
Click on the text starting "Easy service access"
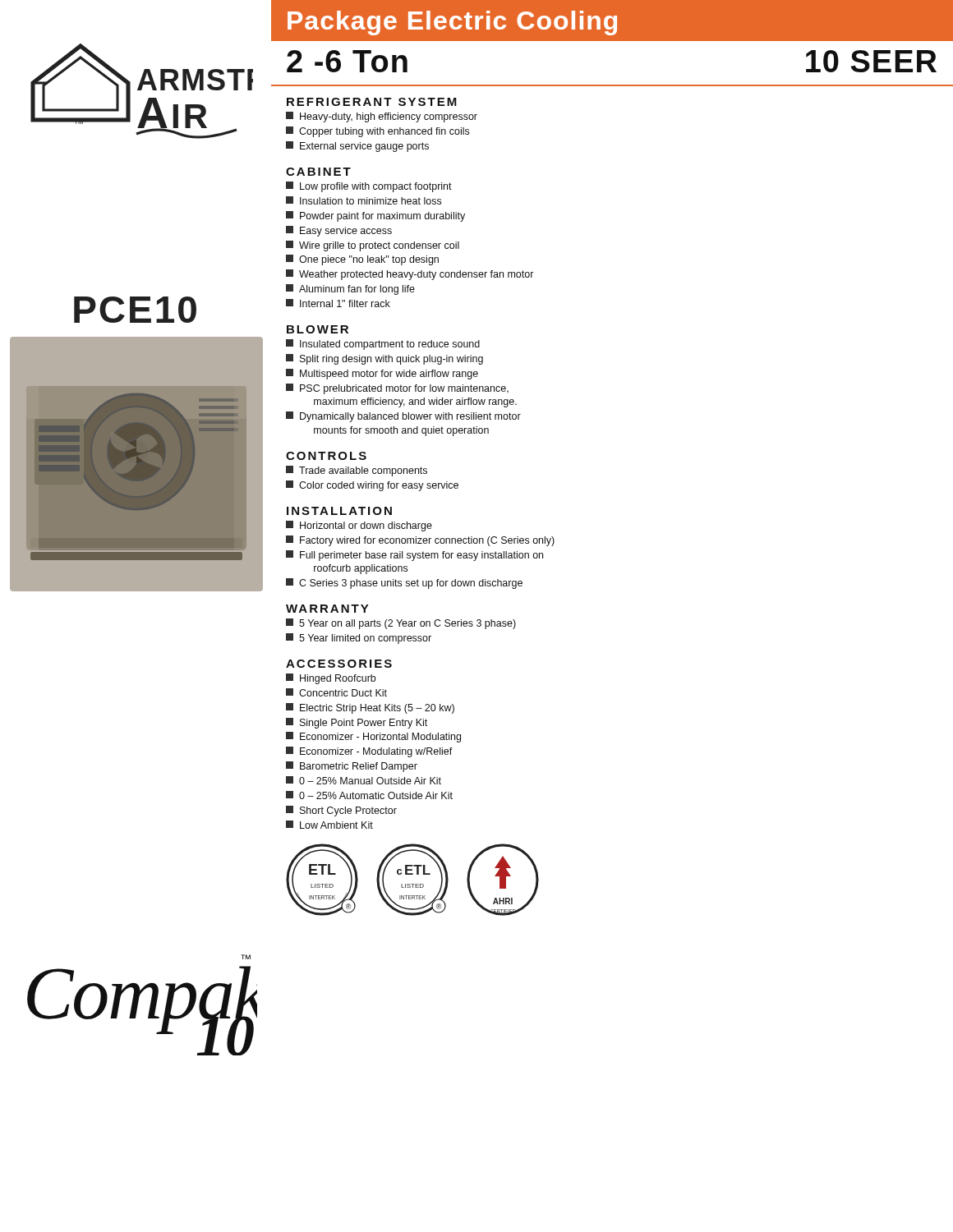pyautogui.click(x=339, y=231)
